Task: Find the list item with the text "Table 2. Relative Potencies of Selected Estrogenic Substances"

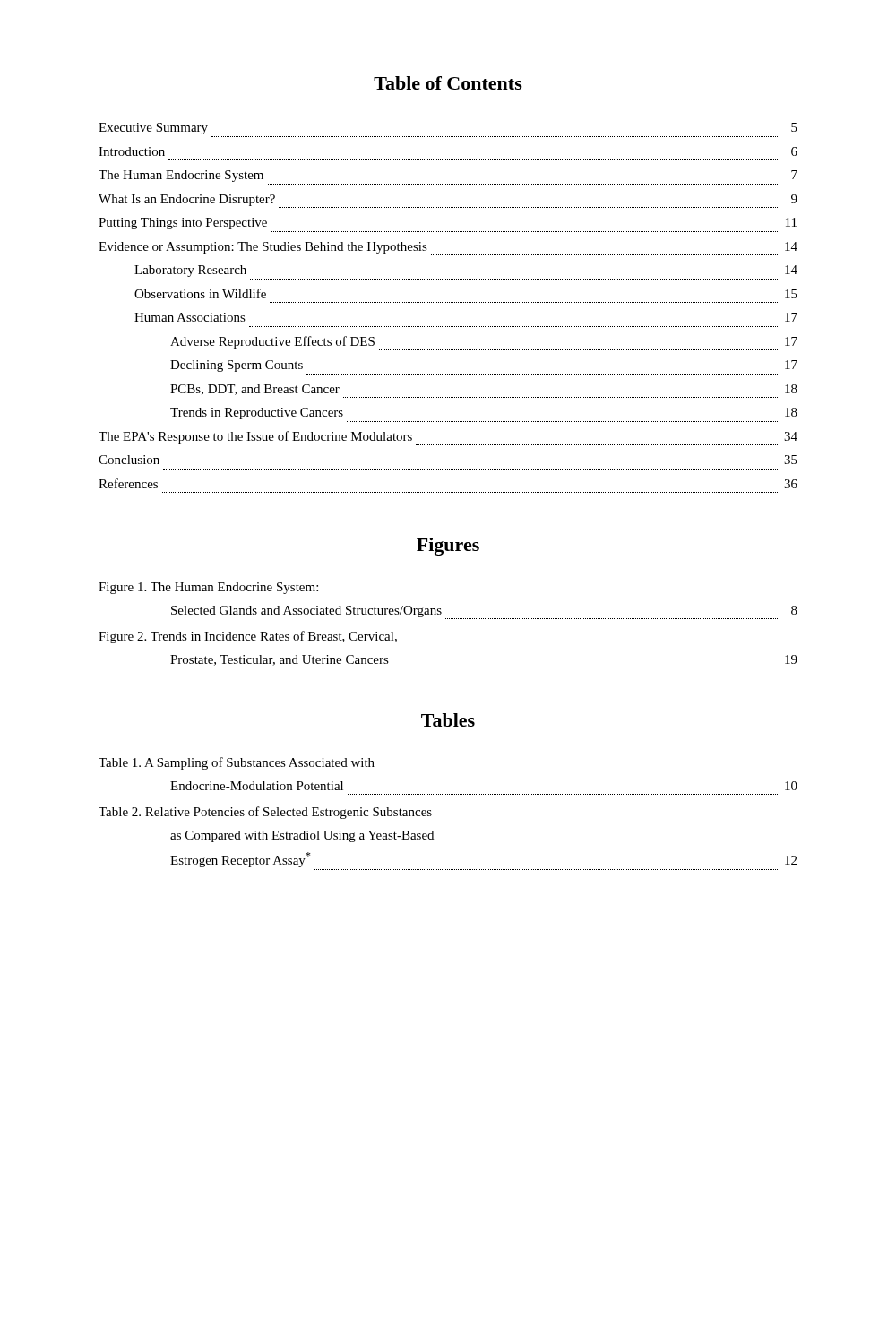Action: coord(265,813)
